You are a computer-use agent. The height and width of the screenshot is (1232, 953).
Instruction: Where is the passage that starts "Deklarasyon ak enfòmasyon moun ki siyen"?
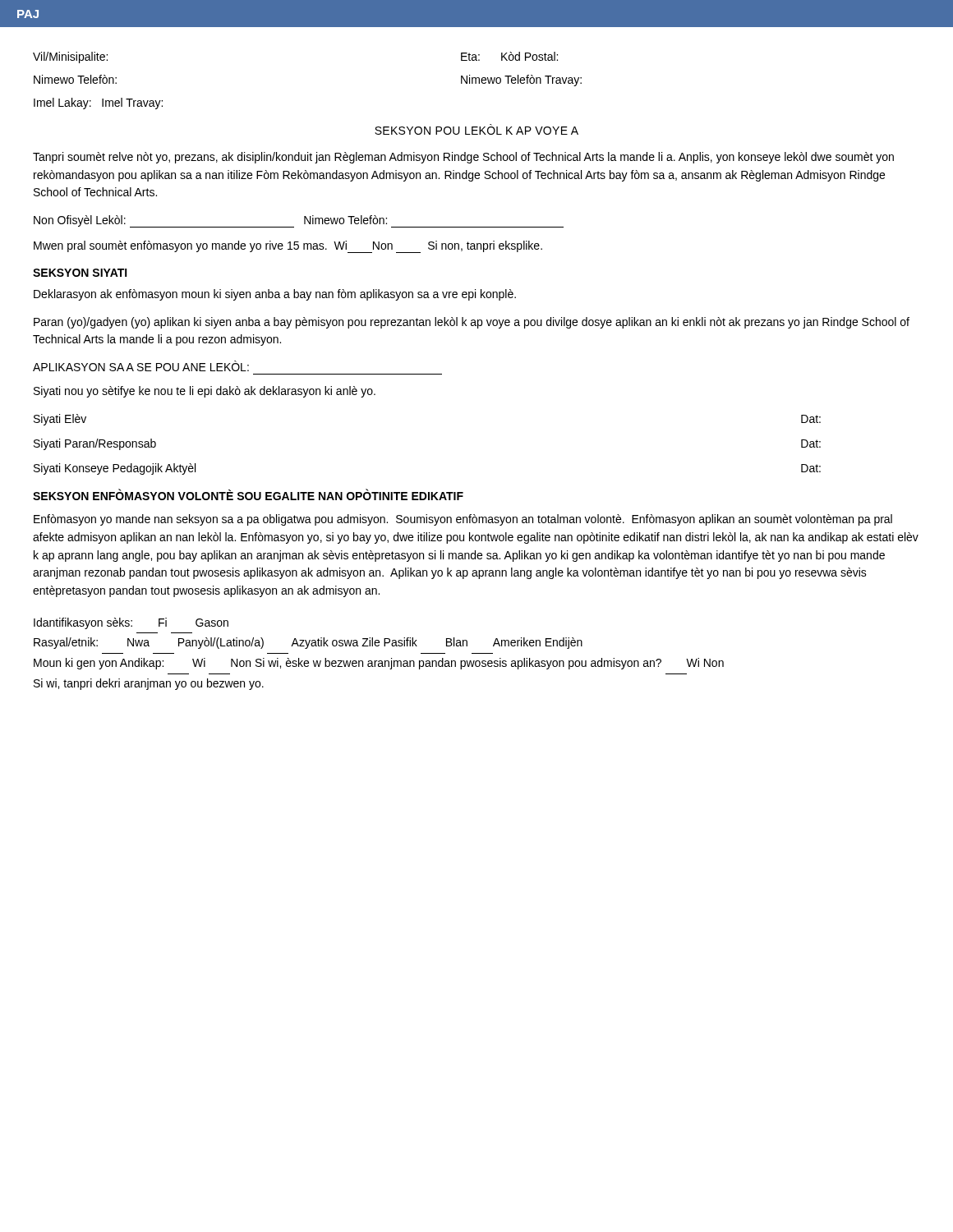coord(275,294)
